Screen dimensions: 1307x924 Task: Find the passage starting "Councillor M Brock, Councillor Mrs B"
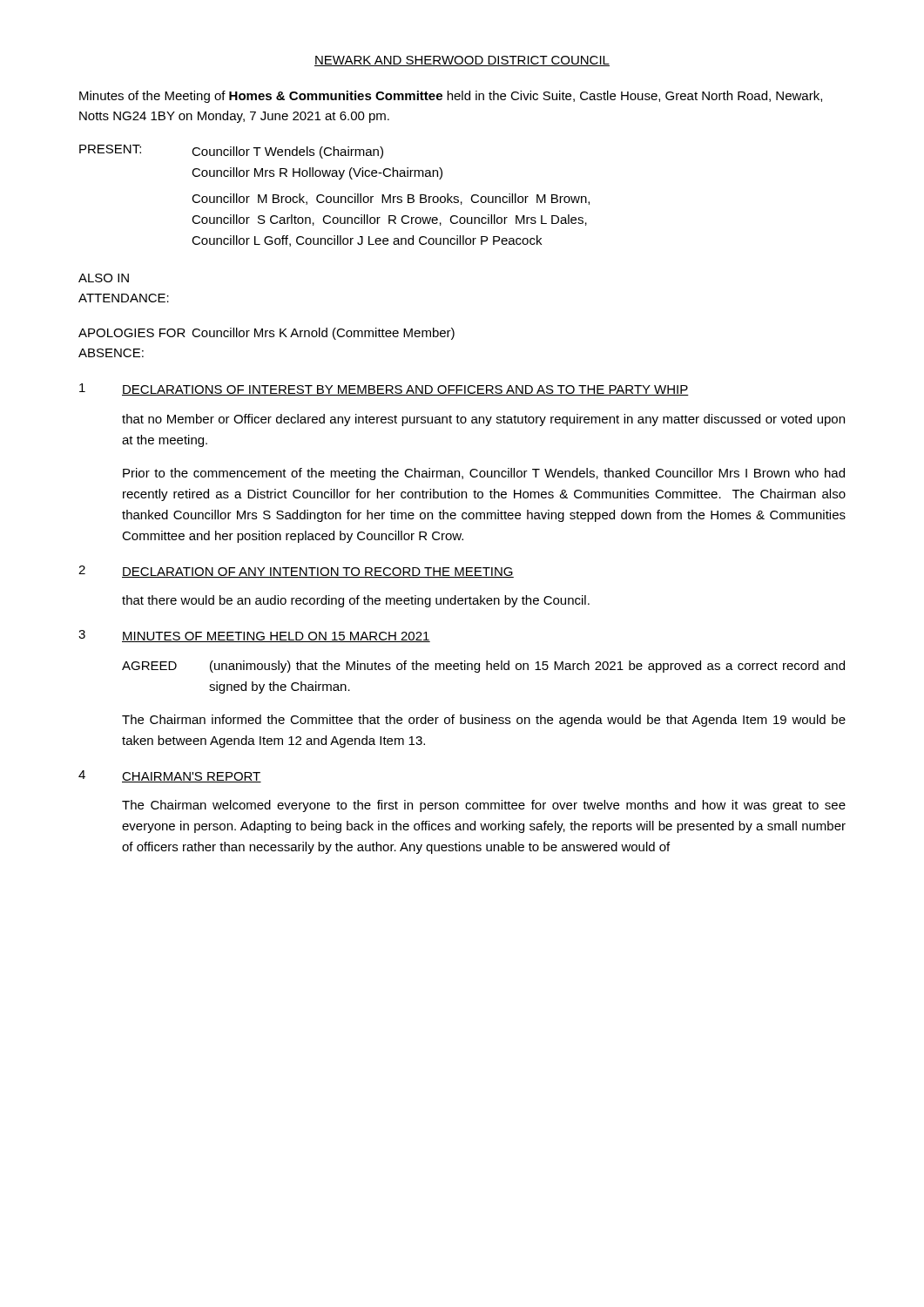[462, 220]
